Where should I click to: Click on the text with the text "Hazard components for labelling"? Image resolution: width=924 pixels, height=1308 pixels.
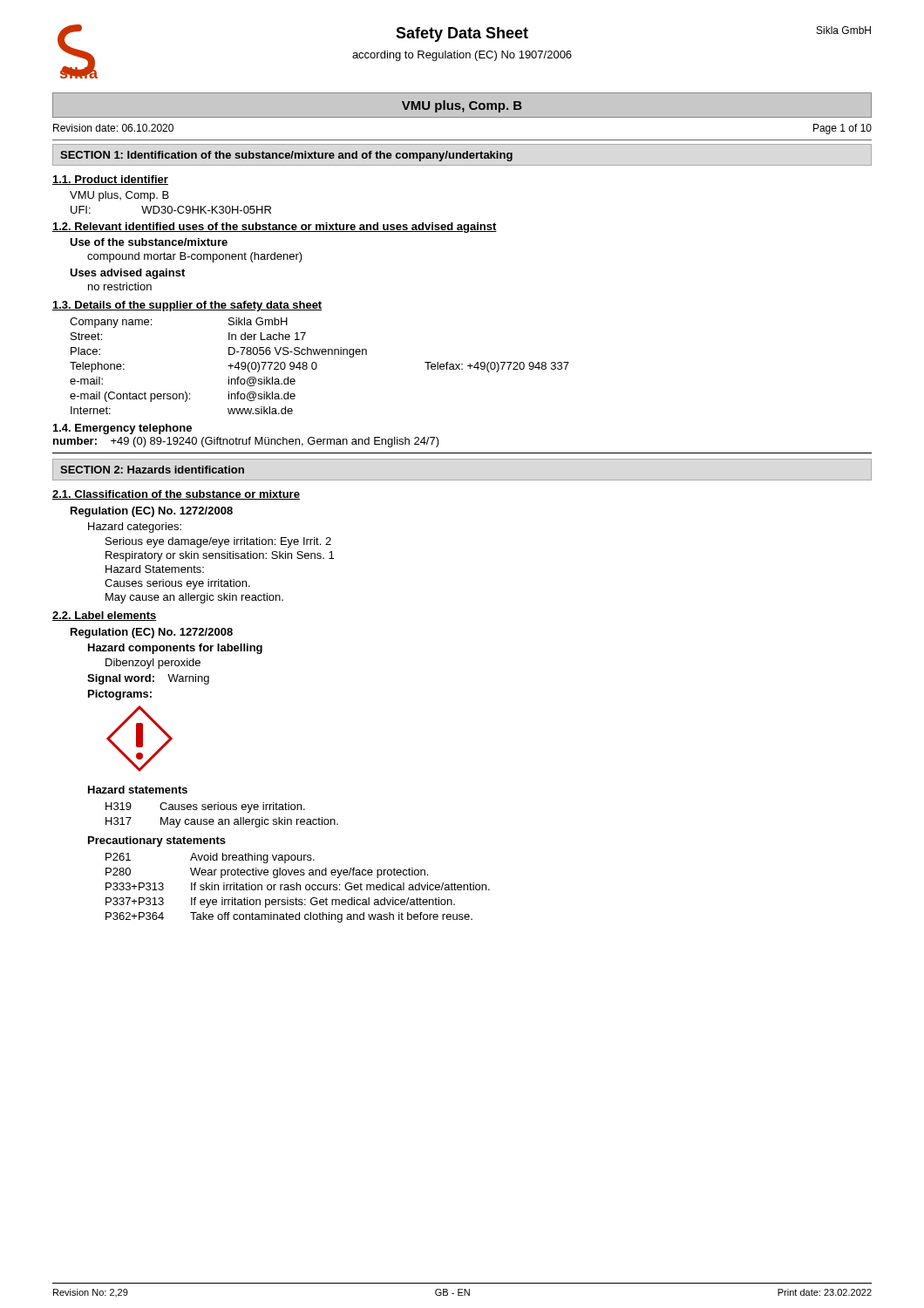175,647
